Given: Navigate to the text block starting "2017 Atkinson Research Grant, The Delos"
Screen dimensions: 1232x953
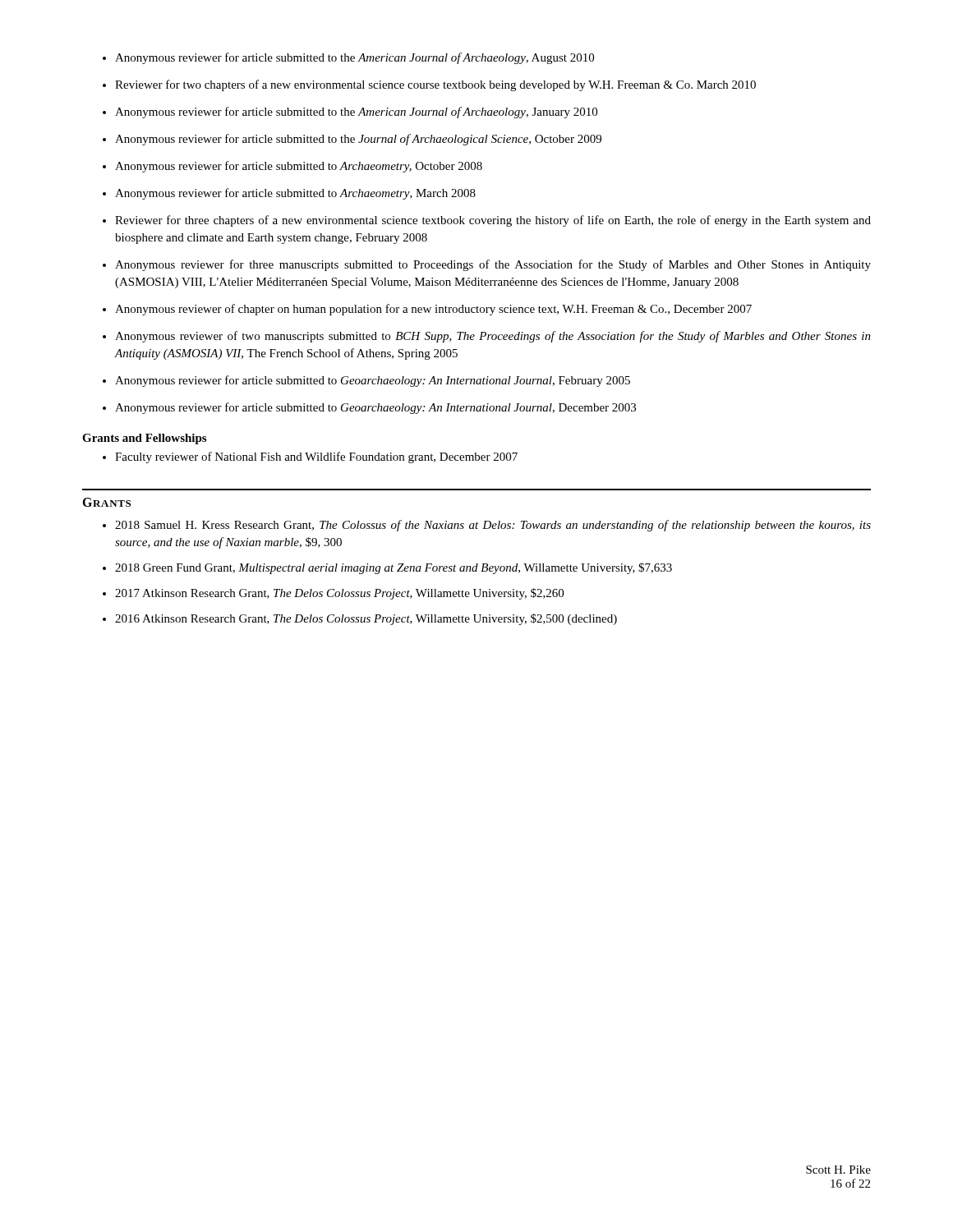Looking at the screenshot, I should point(340,593).
